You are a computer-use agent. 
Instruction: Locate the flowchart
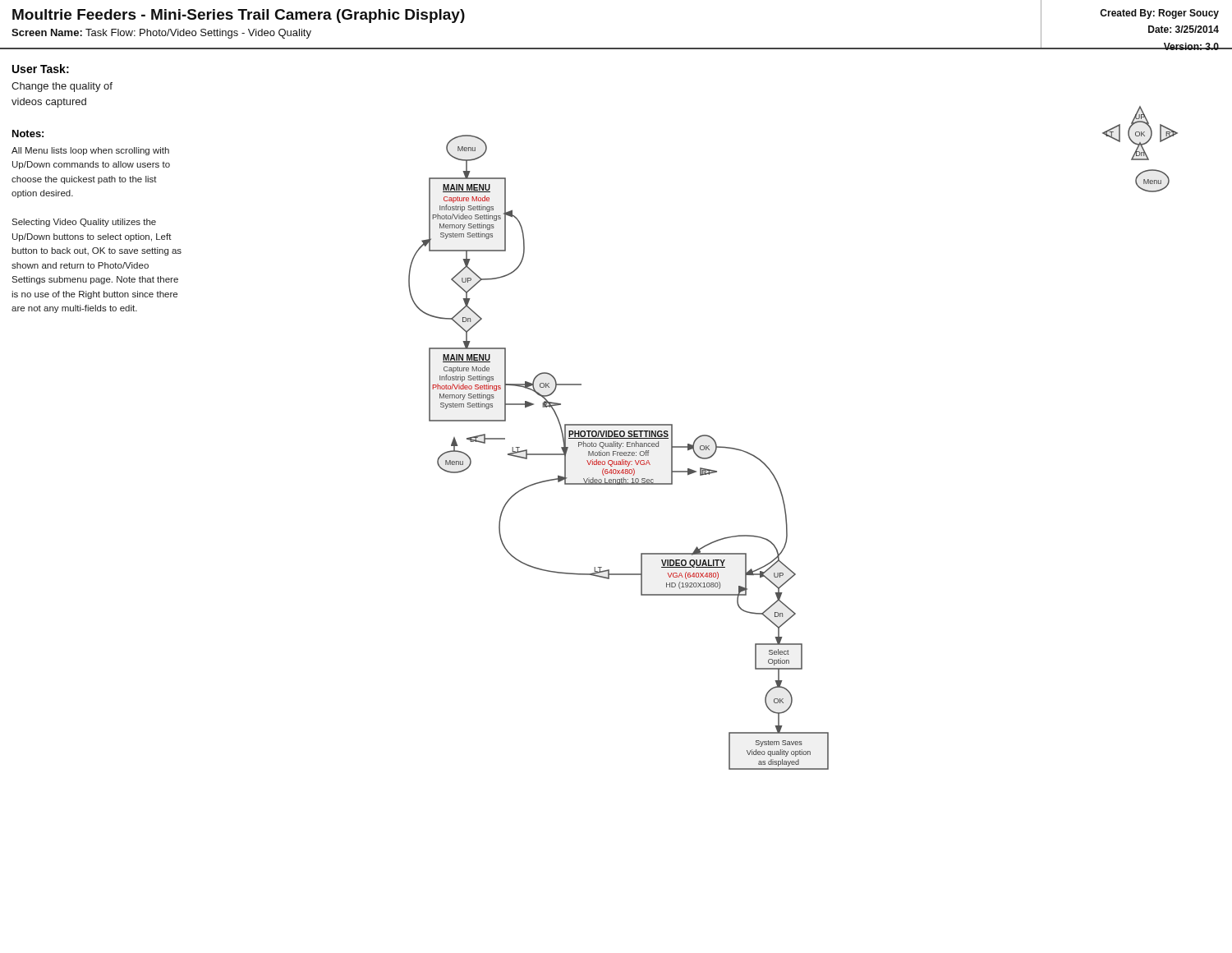click(697, 499)
